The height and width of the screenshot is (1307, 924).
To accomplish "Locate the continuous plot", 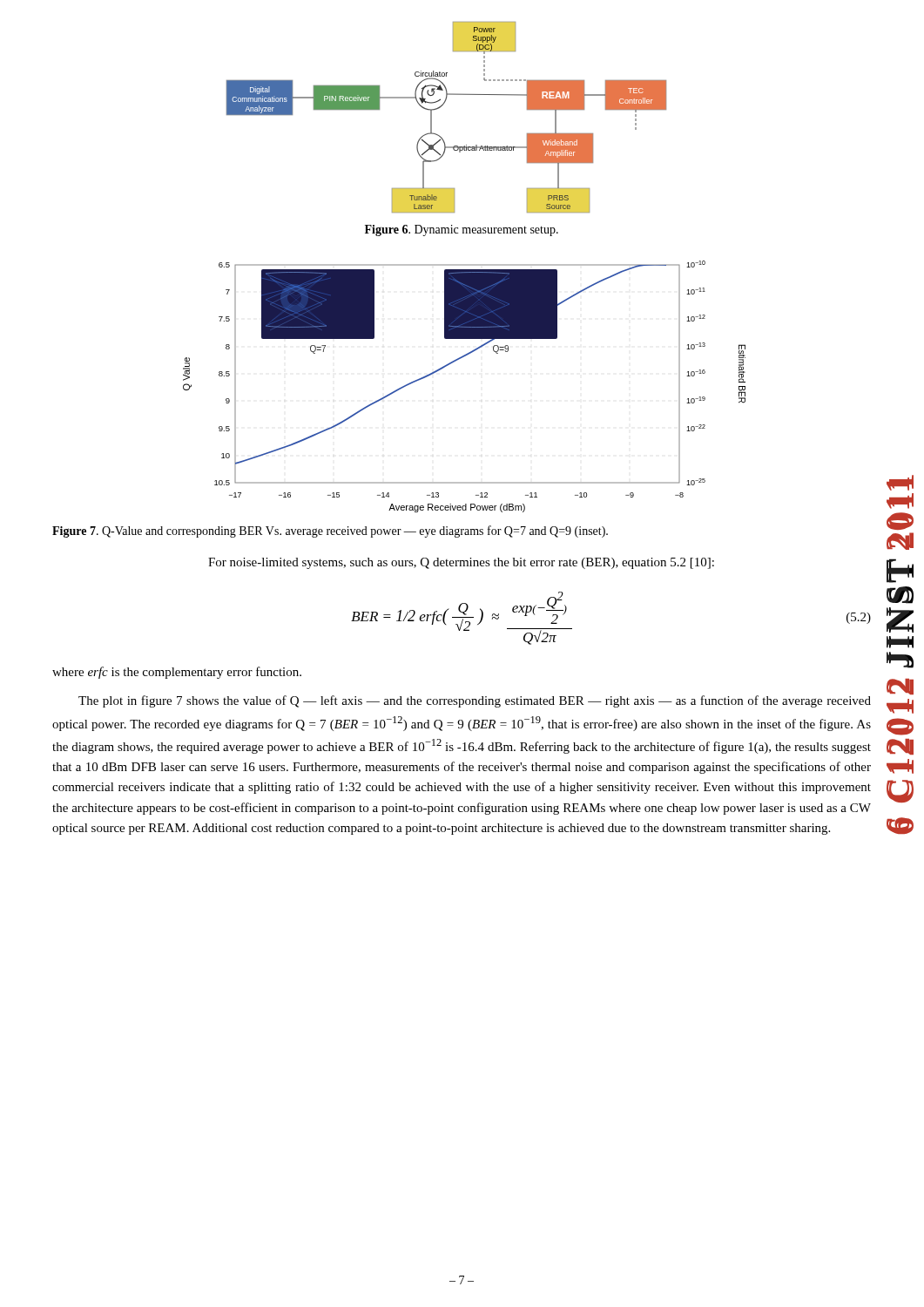I will point(462,382).
